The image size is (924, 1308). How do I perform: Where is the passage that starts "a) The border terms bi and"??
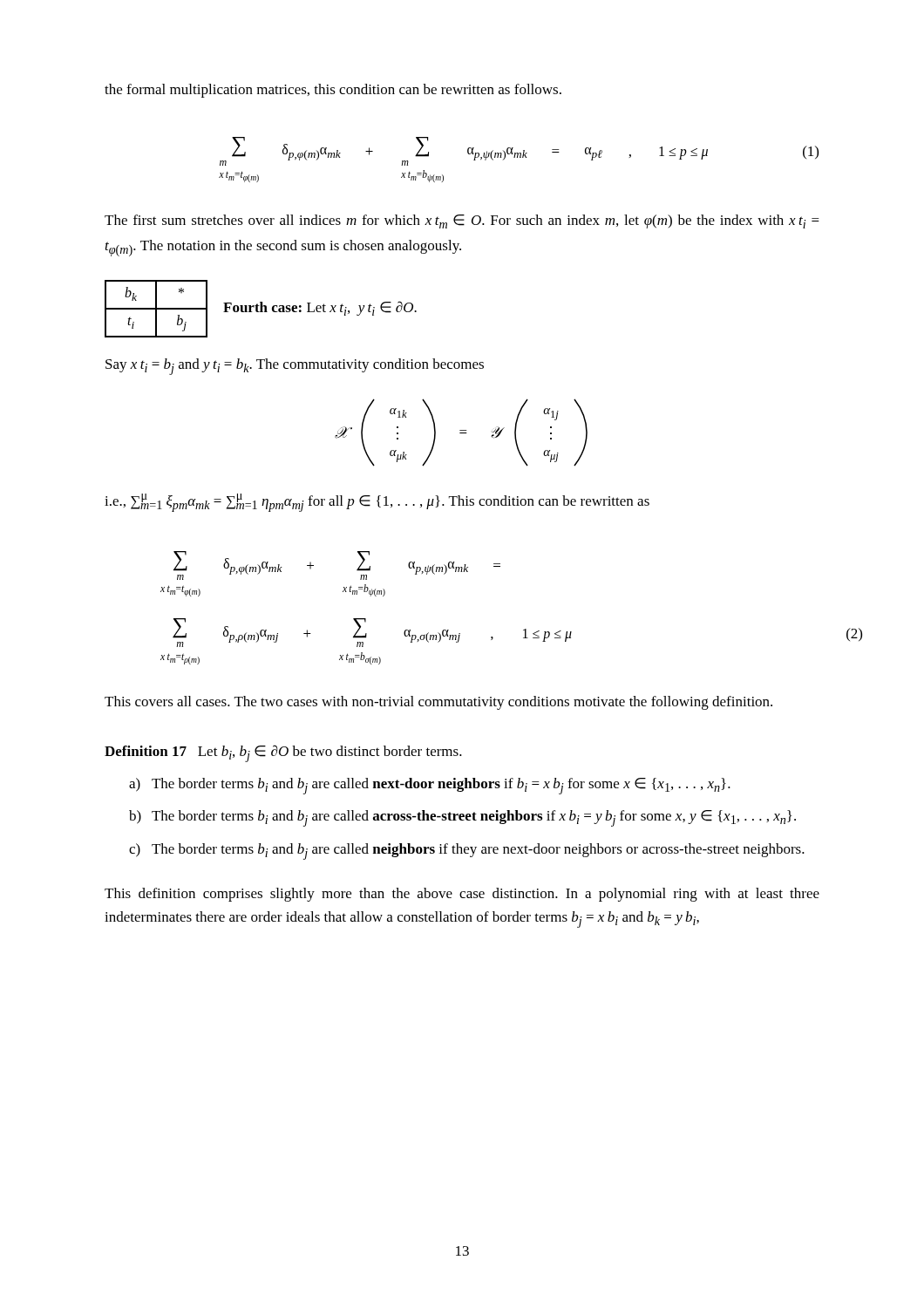pyautogui.click(x=430, y=784)
